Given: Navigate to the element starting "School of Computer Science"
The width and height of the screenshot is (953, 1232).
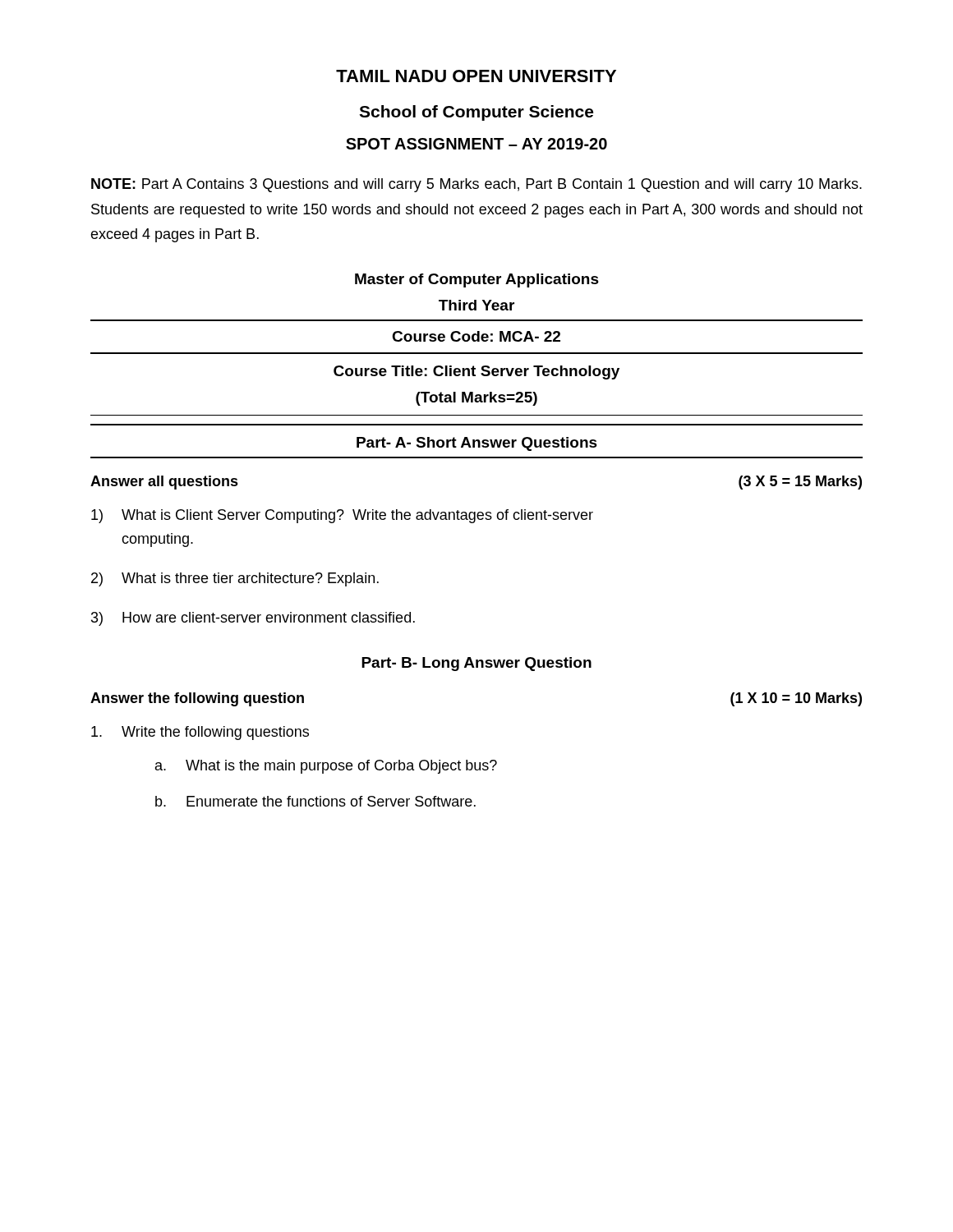Looking at the screenshot, I should [476, 111].
